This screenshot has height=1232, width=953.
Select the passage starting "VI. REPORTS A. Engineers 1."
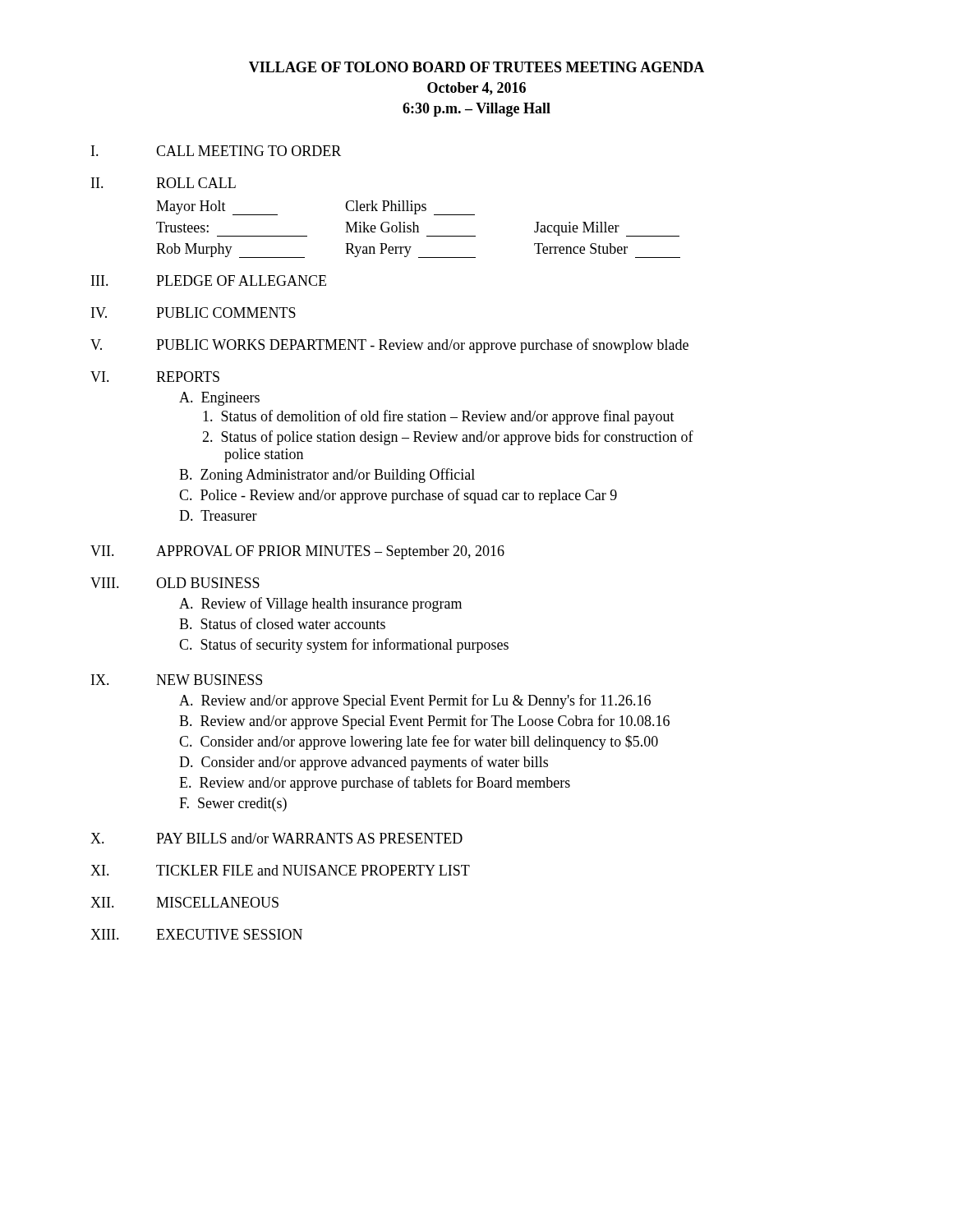point(476,448)
